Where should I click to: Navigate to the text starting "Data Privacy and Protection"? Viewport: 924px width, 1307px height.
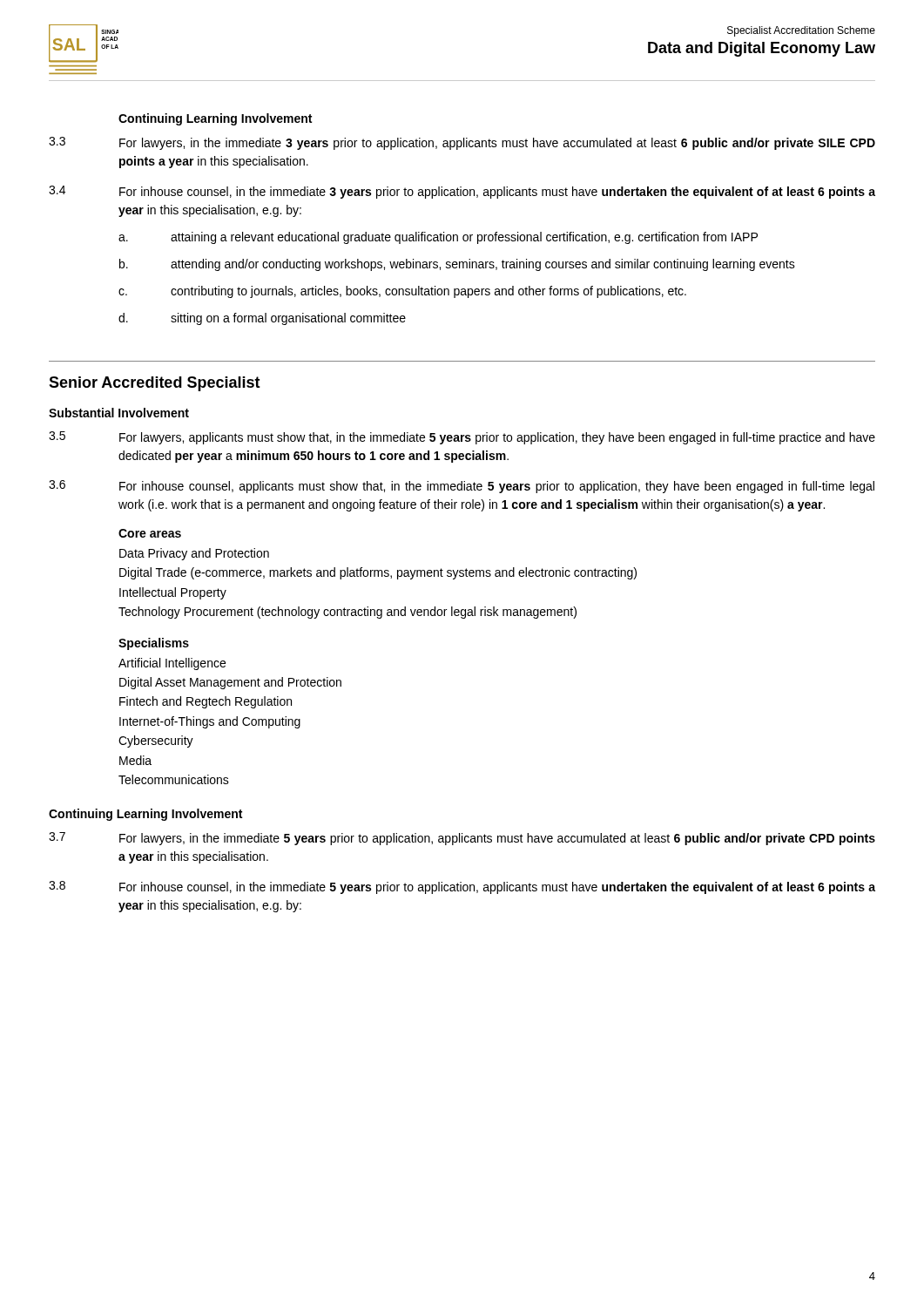(x=194, y=553)
